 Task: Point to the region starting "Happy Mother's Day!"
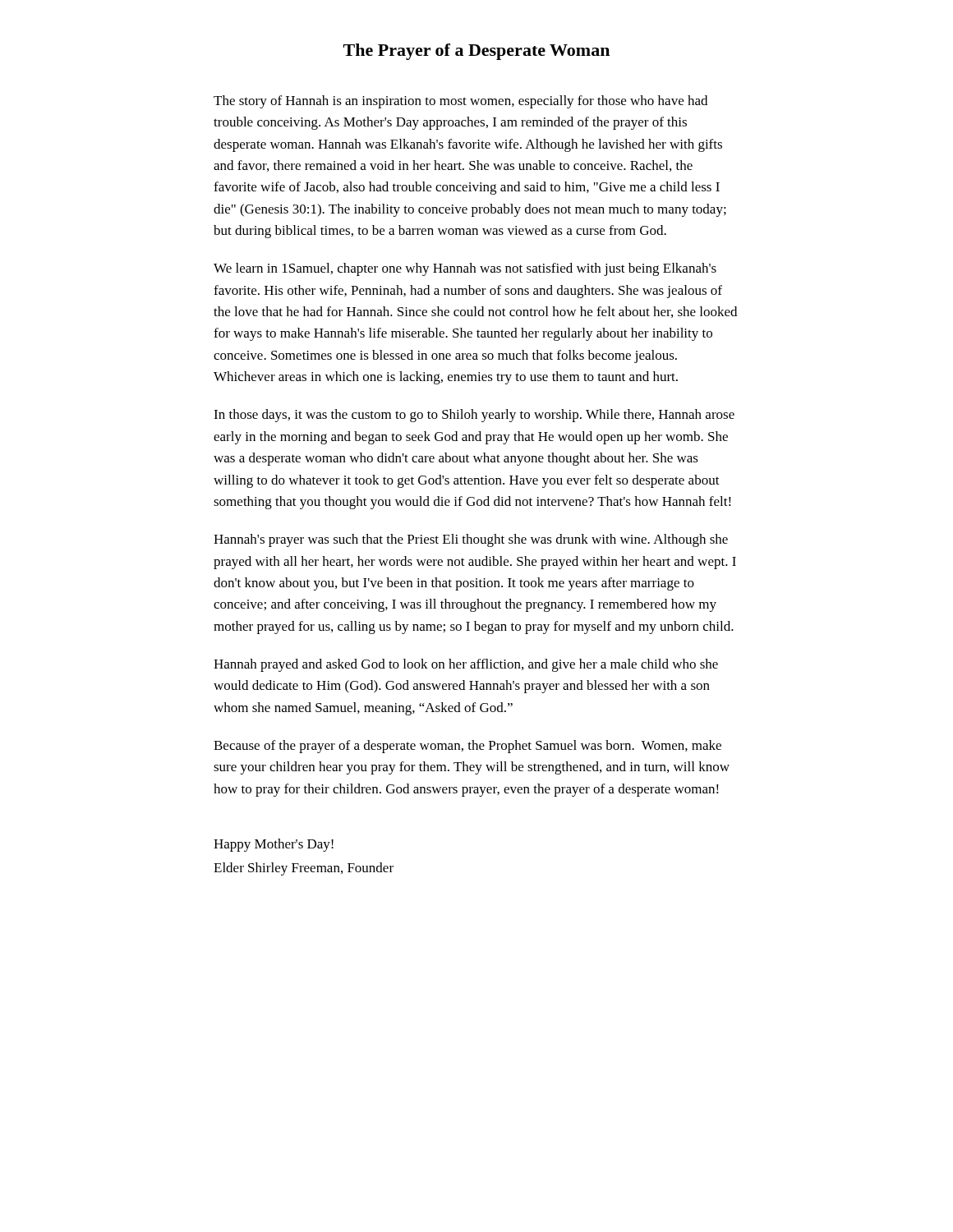[274, 844]
